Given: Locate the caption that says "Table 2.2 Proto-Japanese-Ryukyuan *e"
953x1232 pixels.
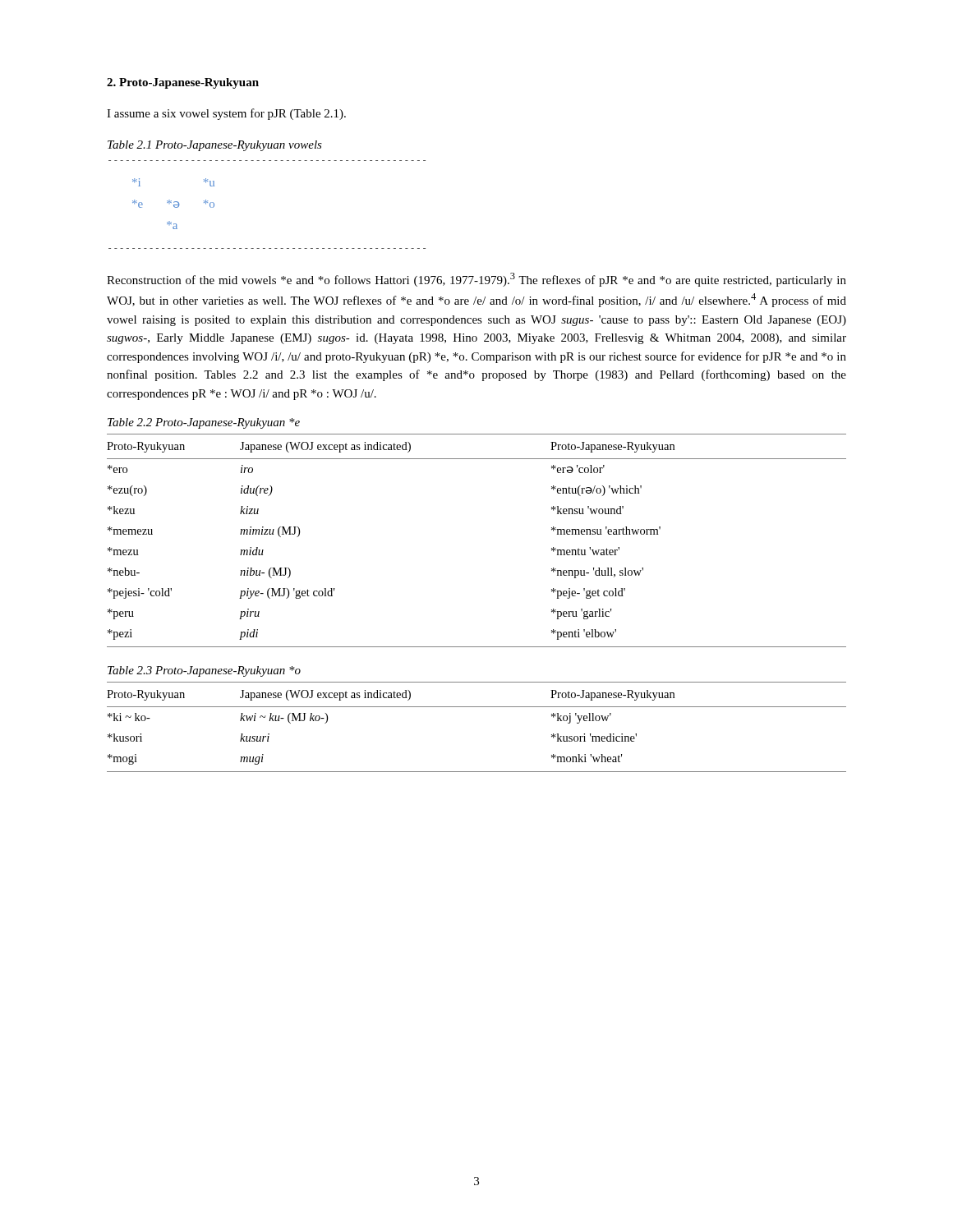Looking at the screenshot, I should tap(203, 422).
